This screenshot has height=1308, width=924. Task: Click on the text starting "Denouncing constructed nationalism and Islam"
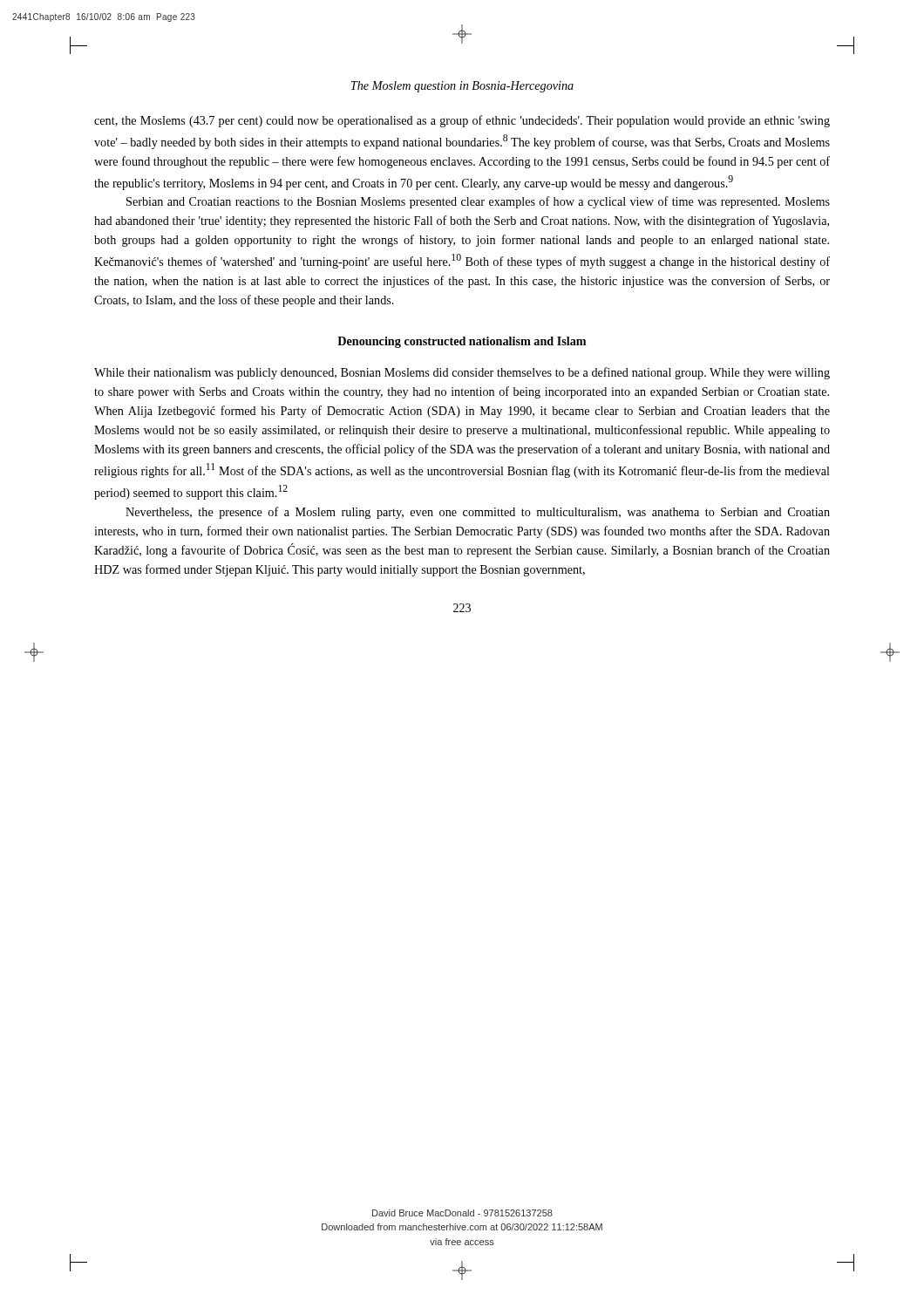462,341
